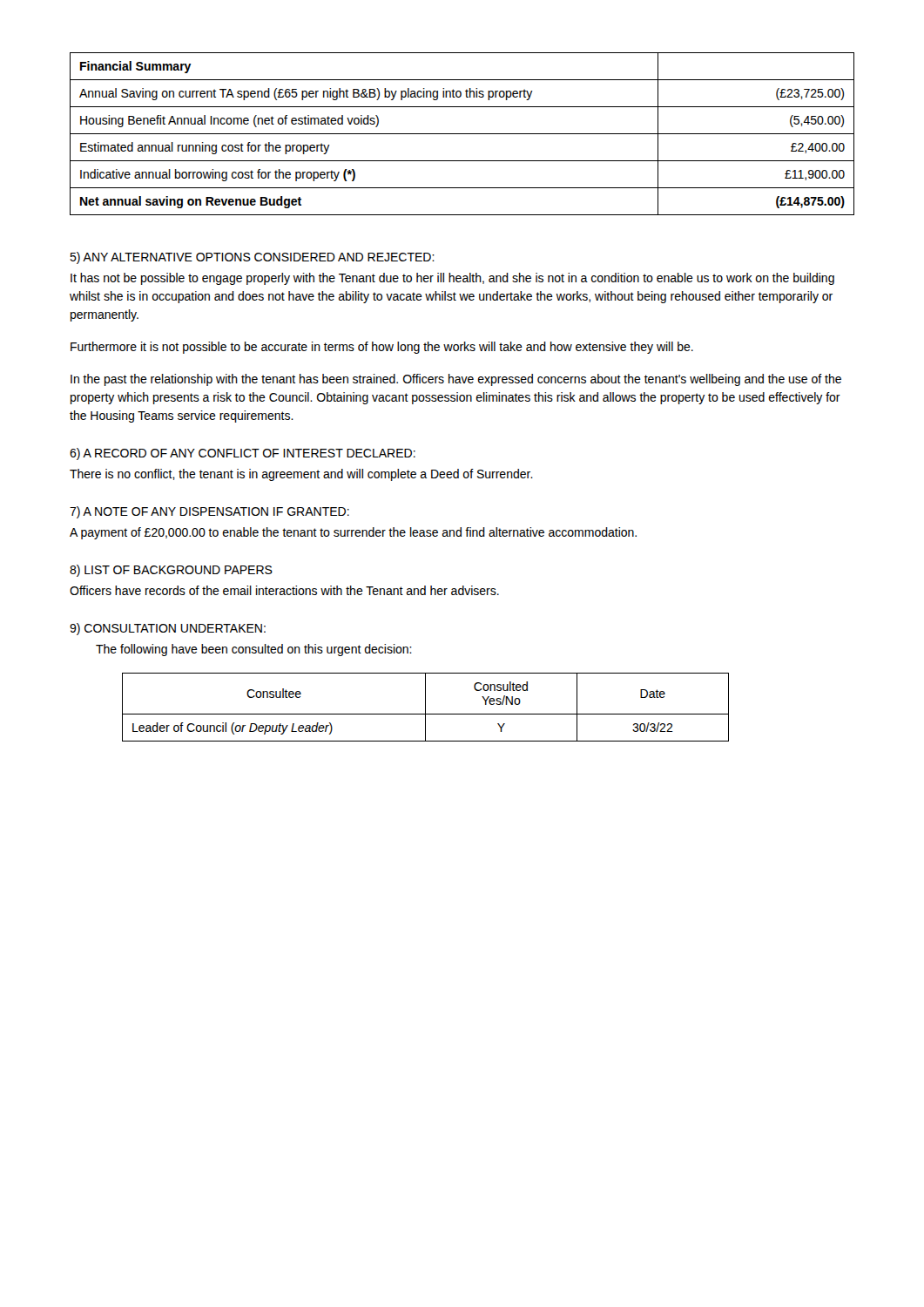Viewport: 924px width, 1307px height.
Task: Locate the region starting "There is no conflict,"
Action: pyautogui.click(x=301, y=474)
